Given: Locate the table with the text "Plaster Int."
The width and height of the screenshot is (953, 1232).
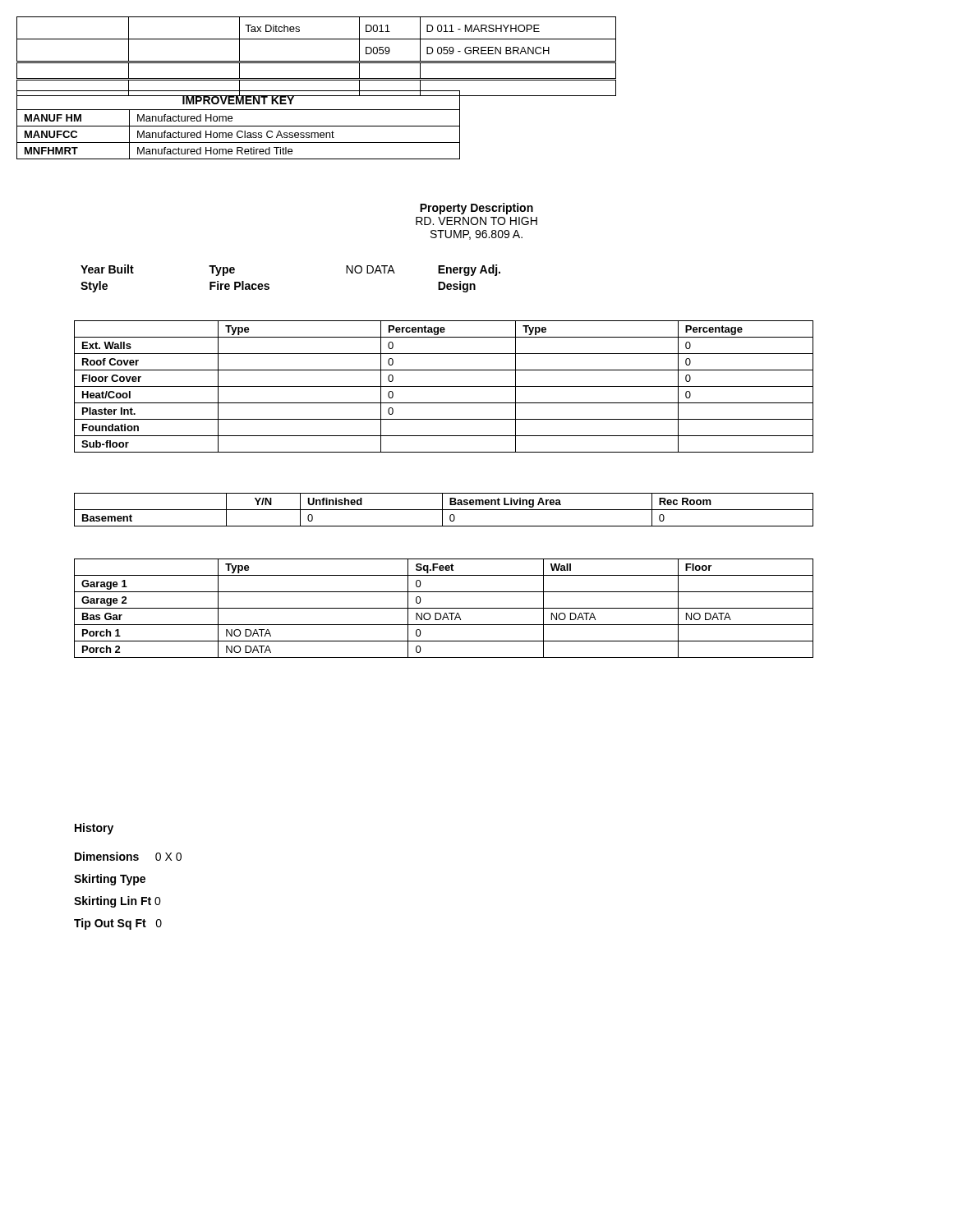Looking at the screenshot, I should pos(444,386).
